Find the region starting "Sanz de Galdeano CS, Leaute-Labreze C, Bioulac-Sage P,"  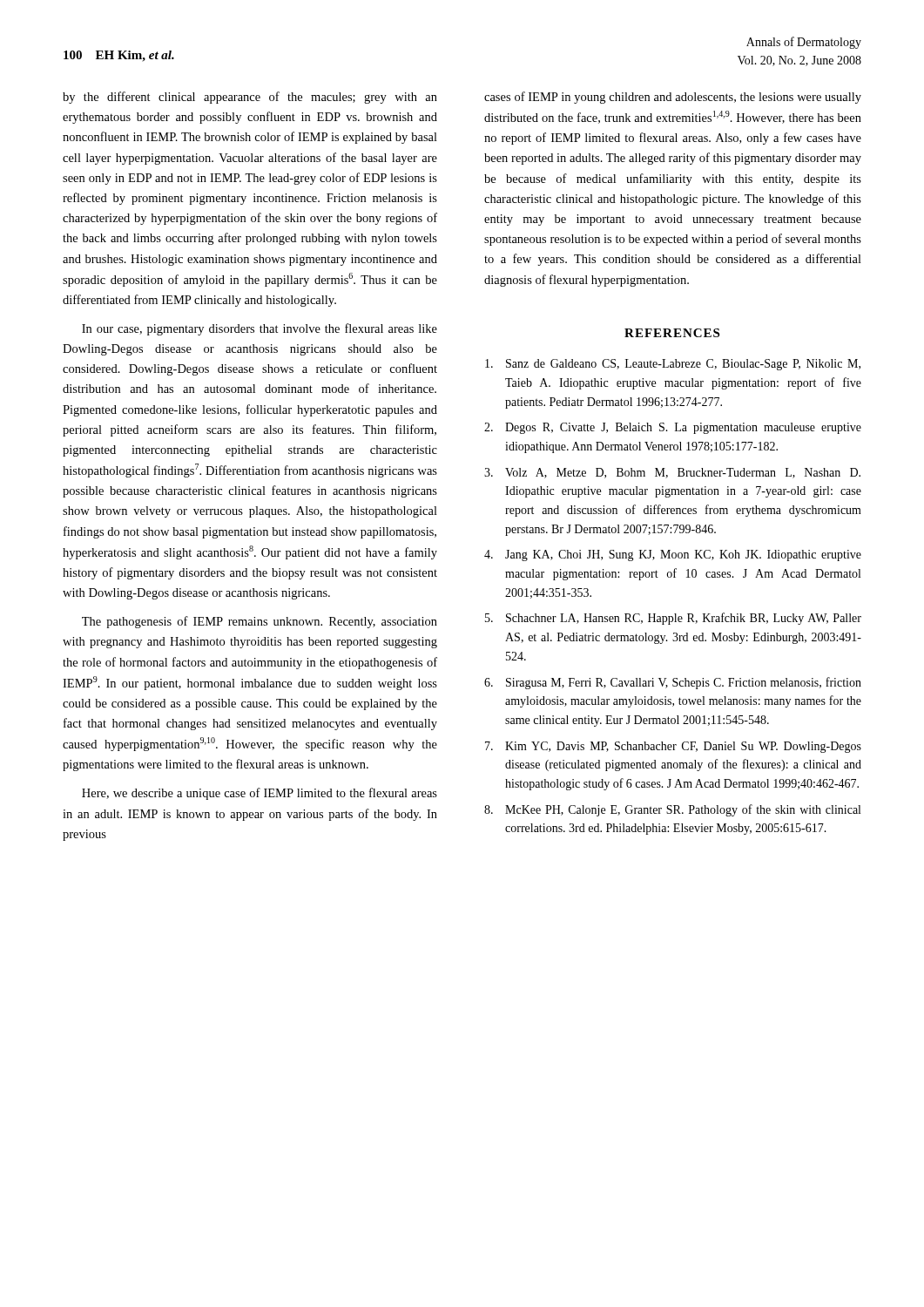pyautogui.click(x=673, y=383)
